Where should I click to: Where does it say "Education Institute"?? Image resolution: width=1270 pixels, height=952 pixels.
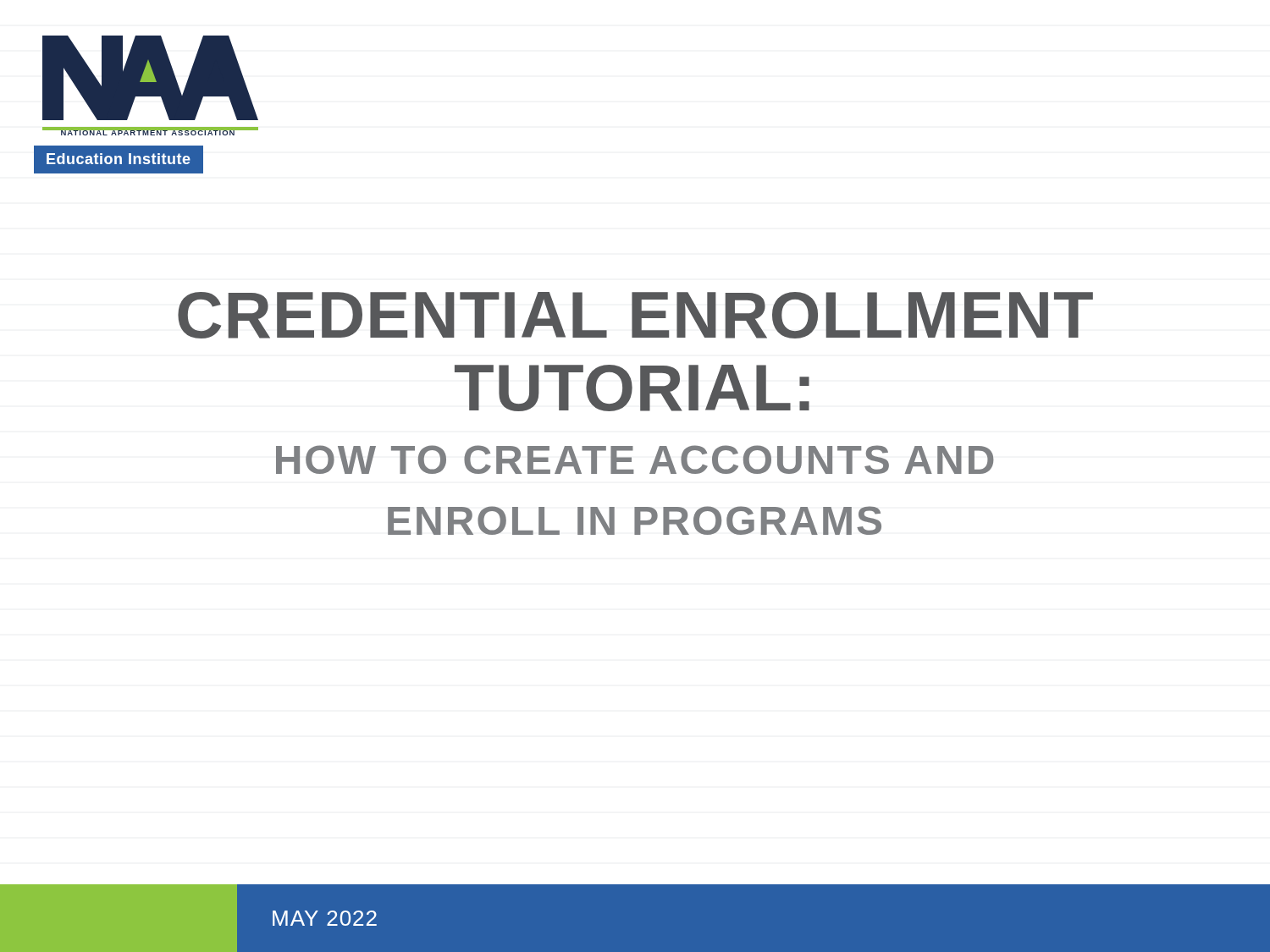point(118,159)
